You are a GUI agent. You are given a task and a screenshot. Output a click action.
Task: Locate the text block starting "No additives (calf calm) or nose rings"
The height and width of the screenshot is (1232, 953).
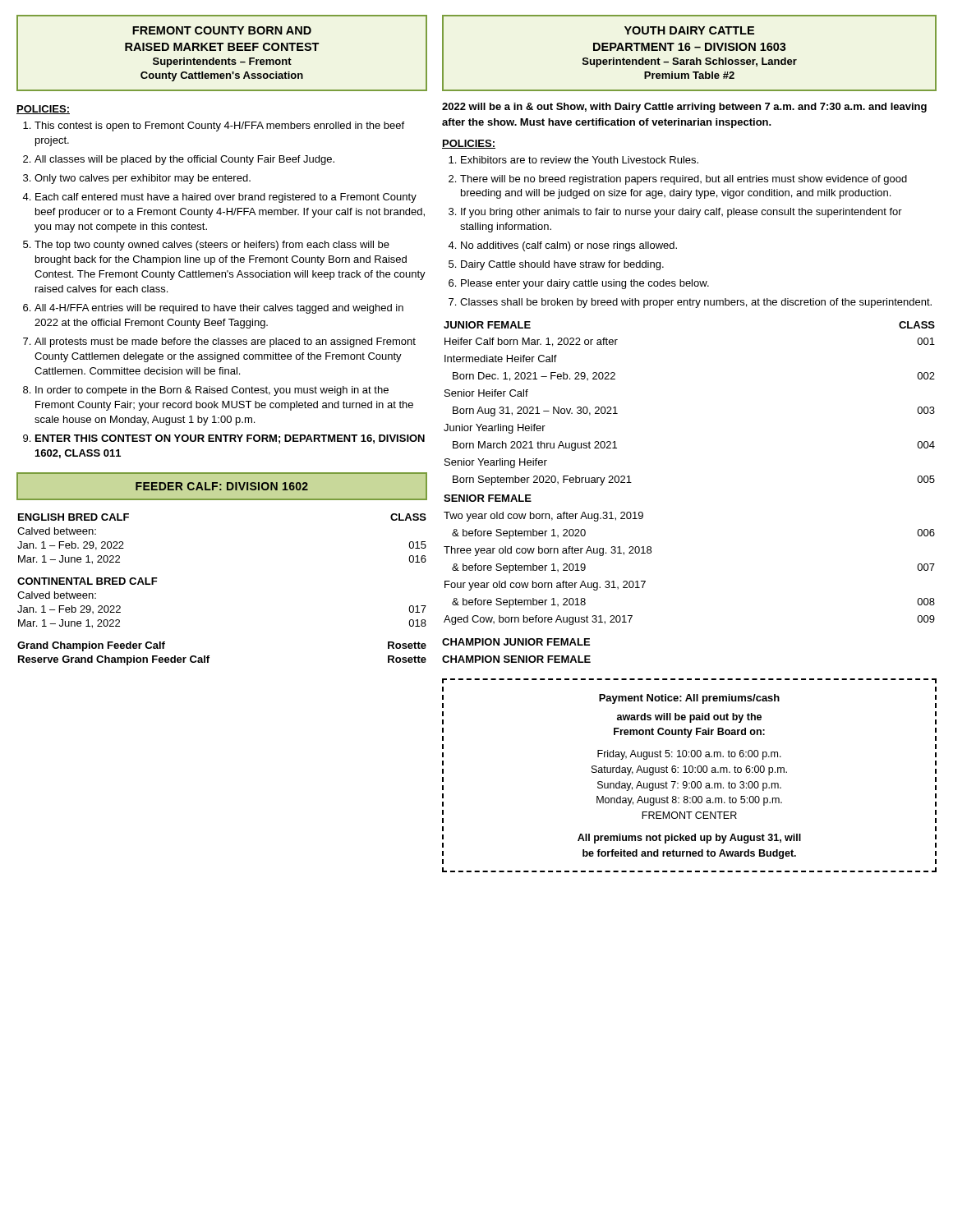tap(569, 245)
